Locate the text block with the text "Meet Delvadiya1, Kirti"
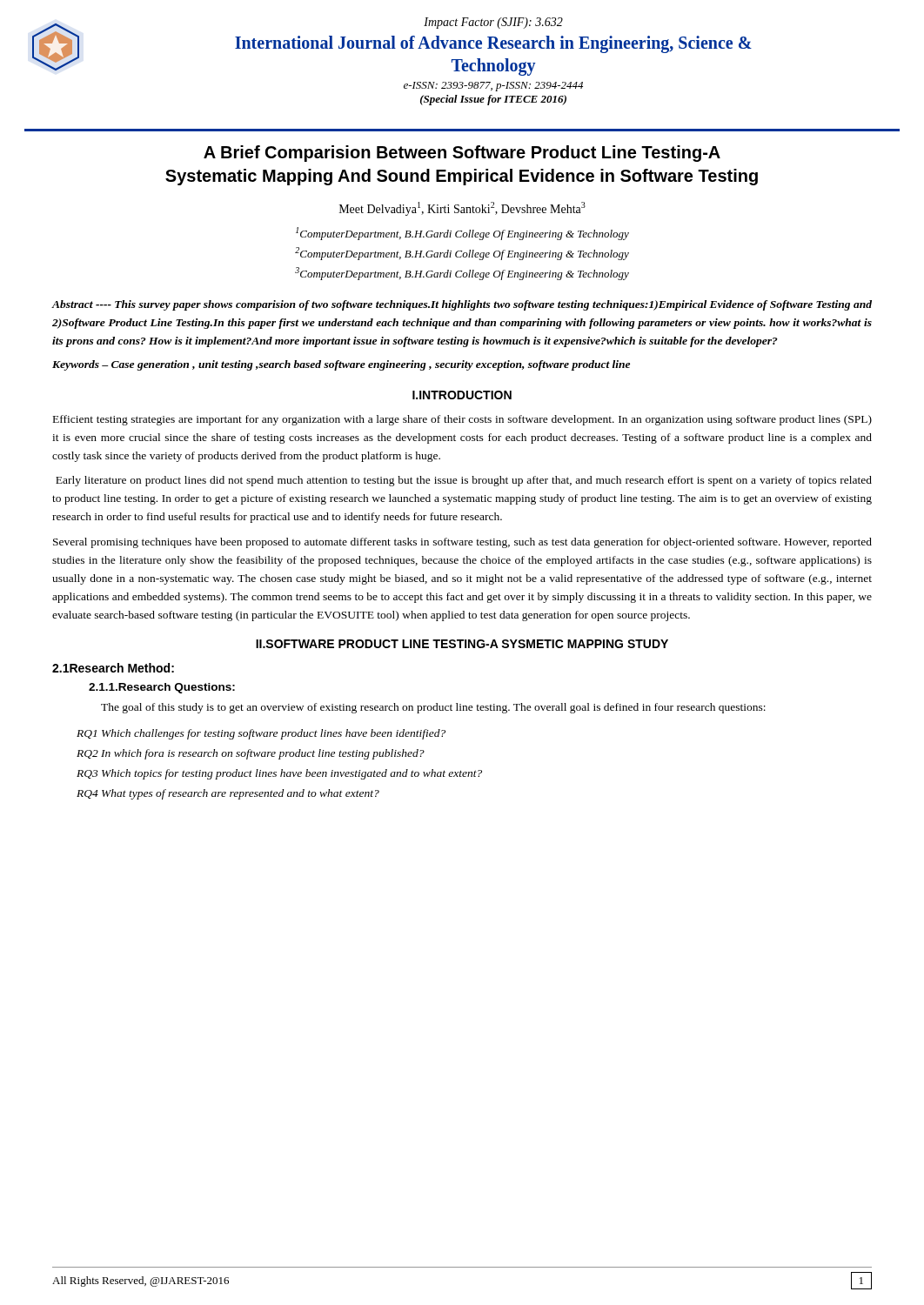Viewport: 924px width, 1305px height. (x=462, y=208)
